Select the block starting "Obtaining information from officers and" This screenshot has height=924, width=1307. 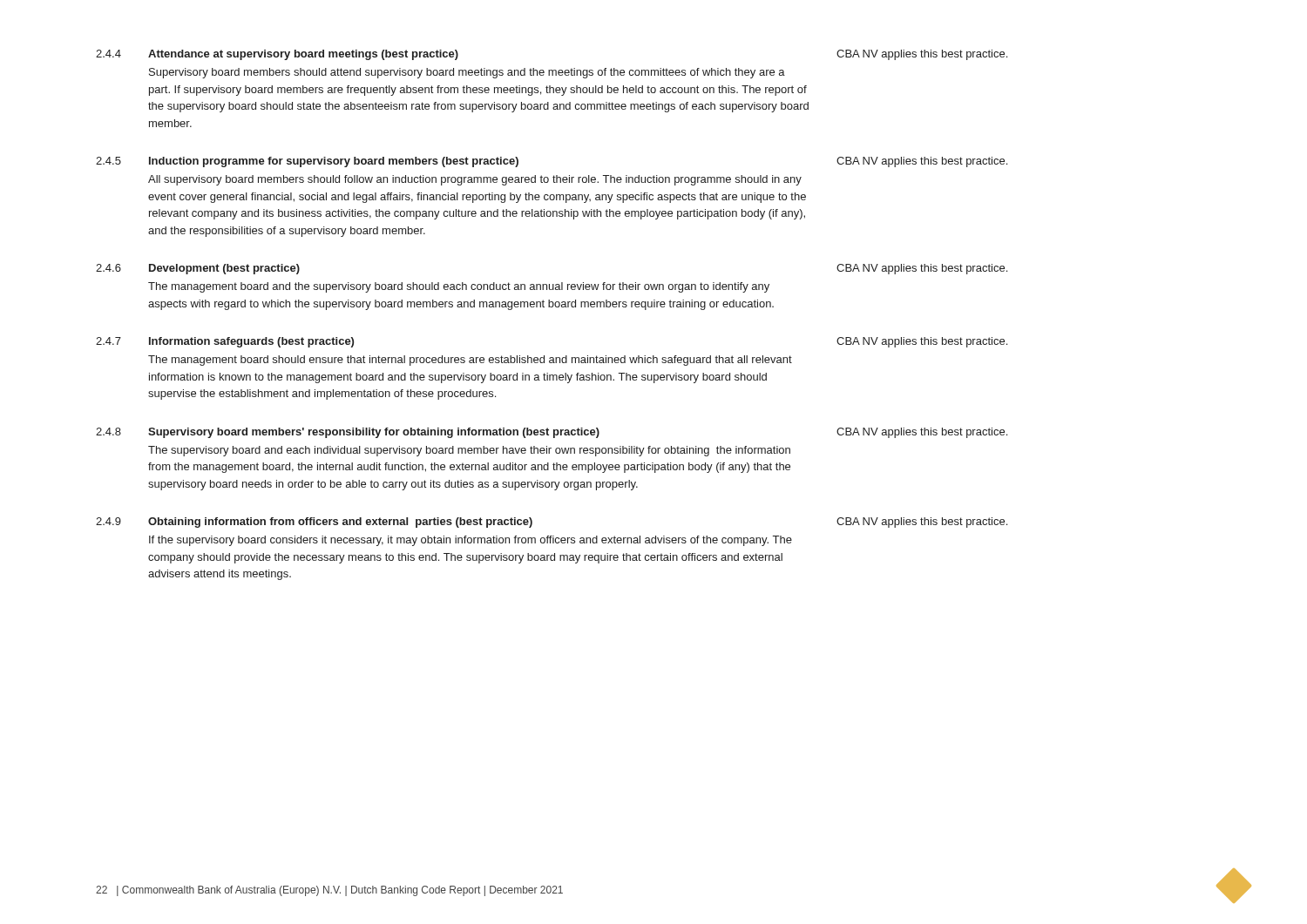(x=479, y=548)
